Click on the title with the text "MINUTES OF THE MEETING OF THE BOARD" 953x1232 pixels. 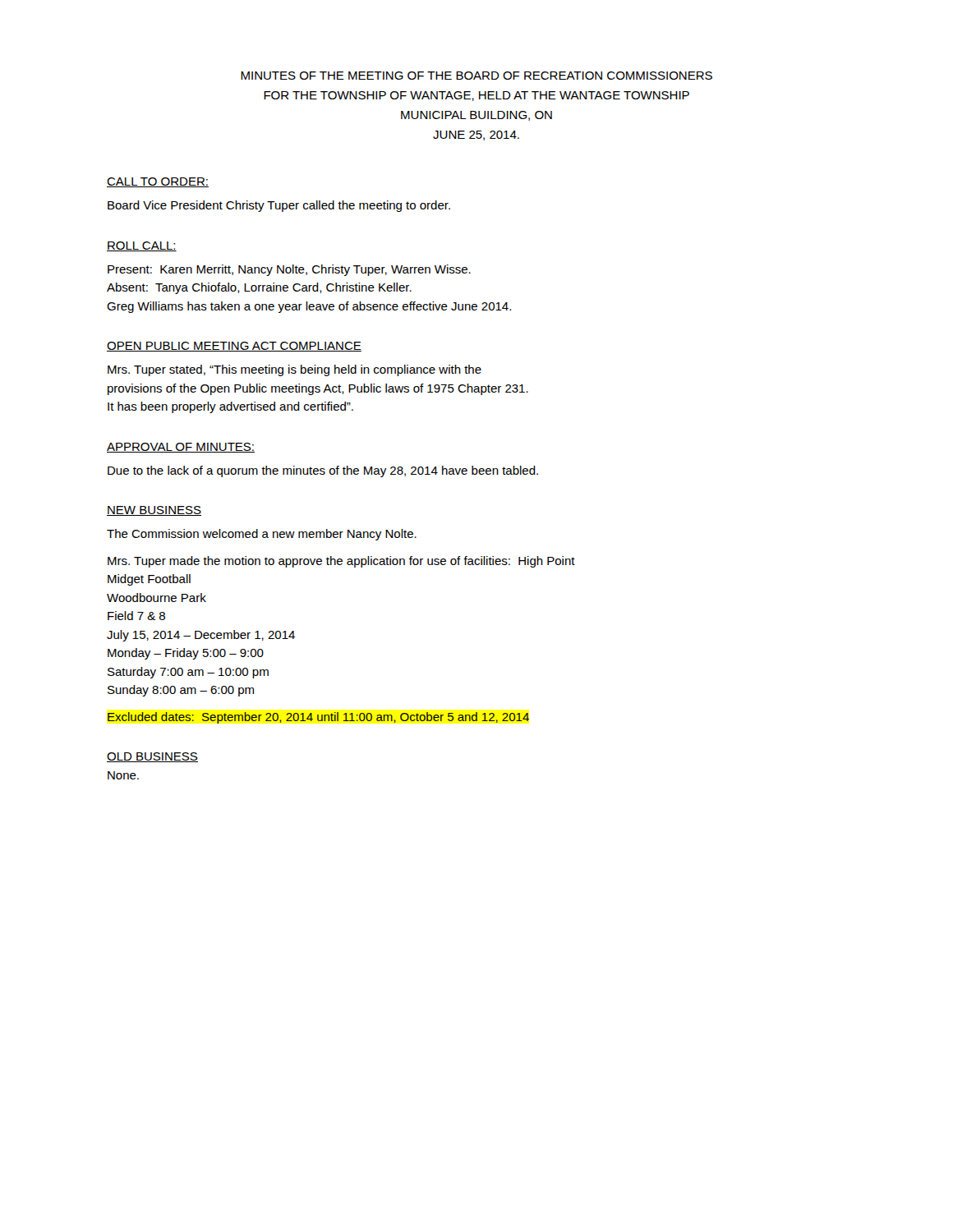[x=476, y=105]
